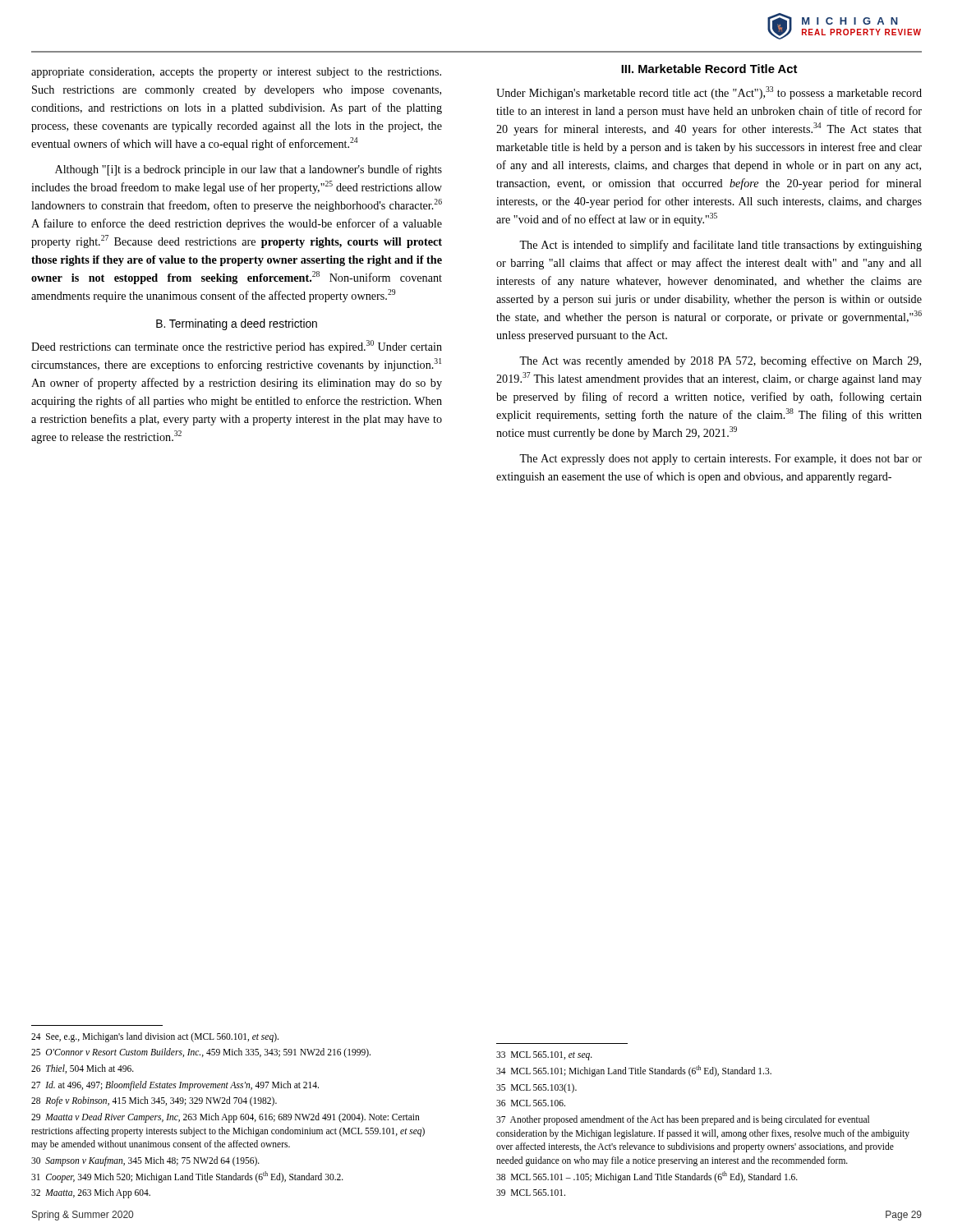
Task: Find the footnote that says "26 Thiel, 504 Mich at 496."
Action: (x=83, y=1069)
